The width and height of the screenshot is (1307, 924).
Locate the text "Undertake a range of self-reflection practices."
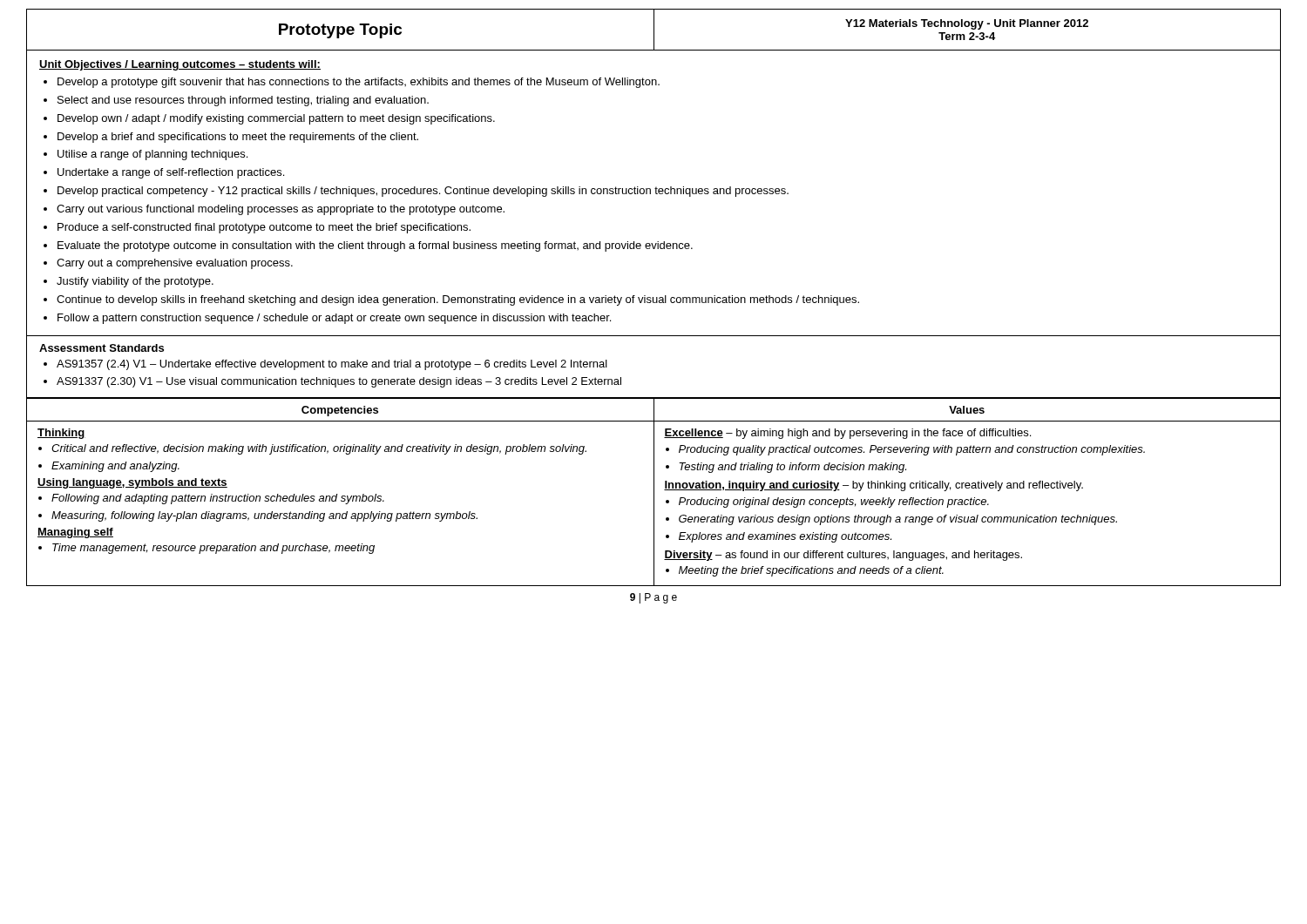[x=171, y=172]
